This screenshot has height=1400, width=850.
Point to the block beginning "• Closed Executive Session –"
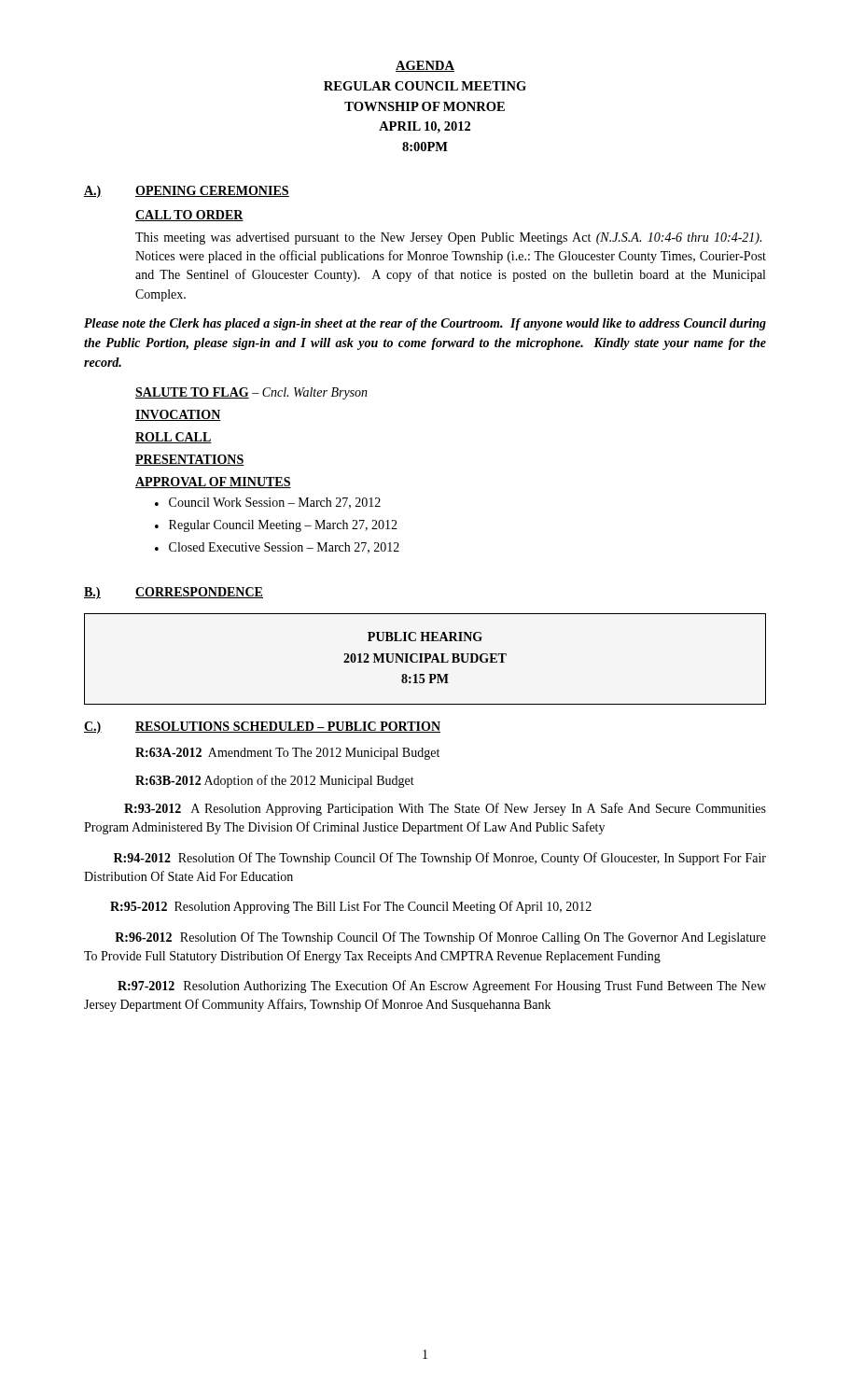coord(277,550)
